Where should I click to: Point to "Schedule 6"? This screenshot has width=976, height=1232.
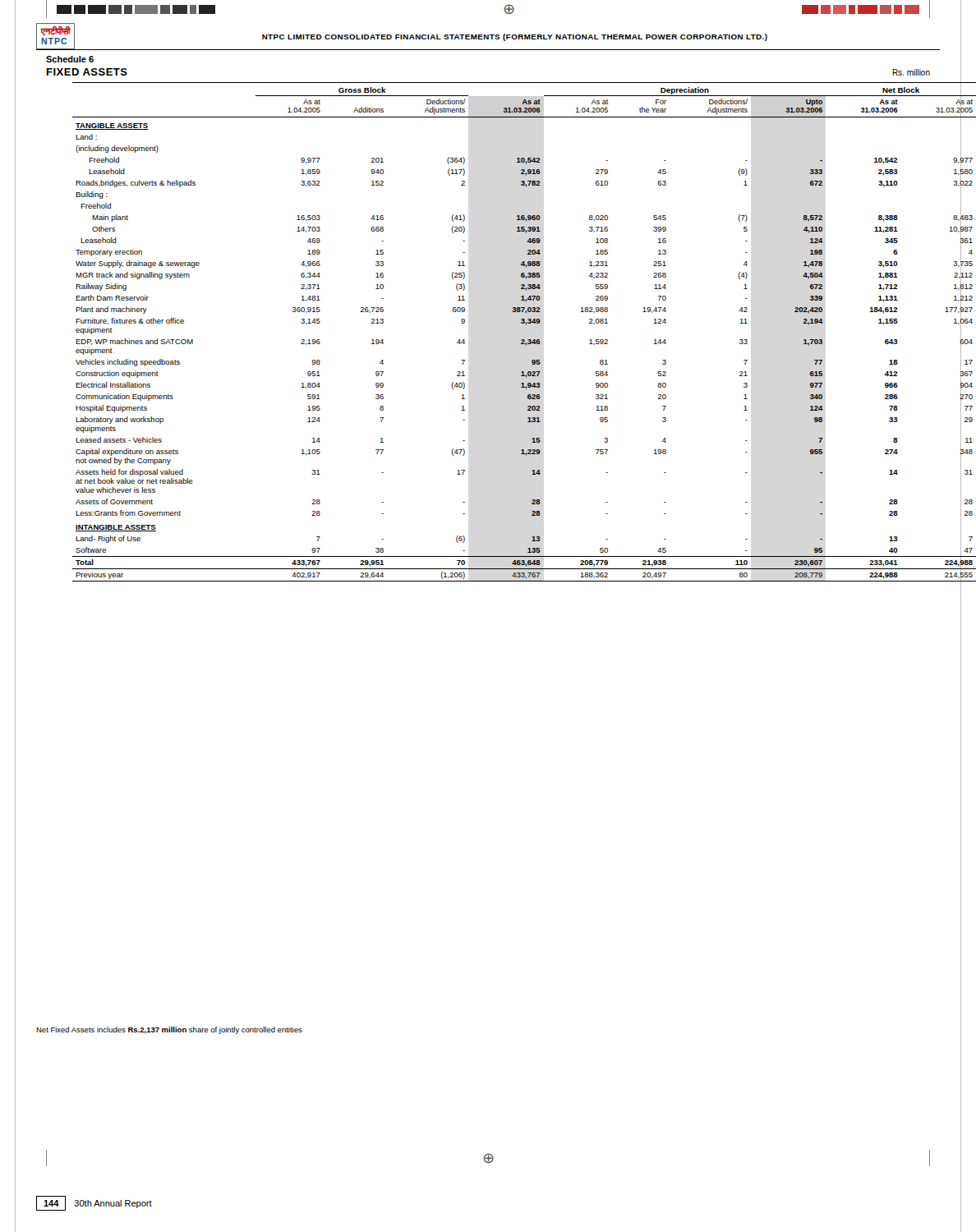coord(70,59)
